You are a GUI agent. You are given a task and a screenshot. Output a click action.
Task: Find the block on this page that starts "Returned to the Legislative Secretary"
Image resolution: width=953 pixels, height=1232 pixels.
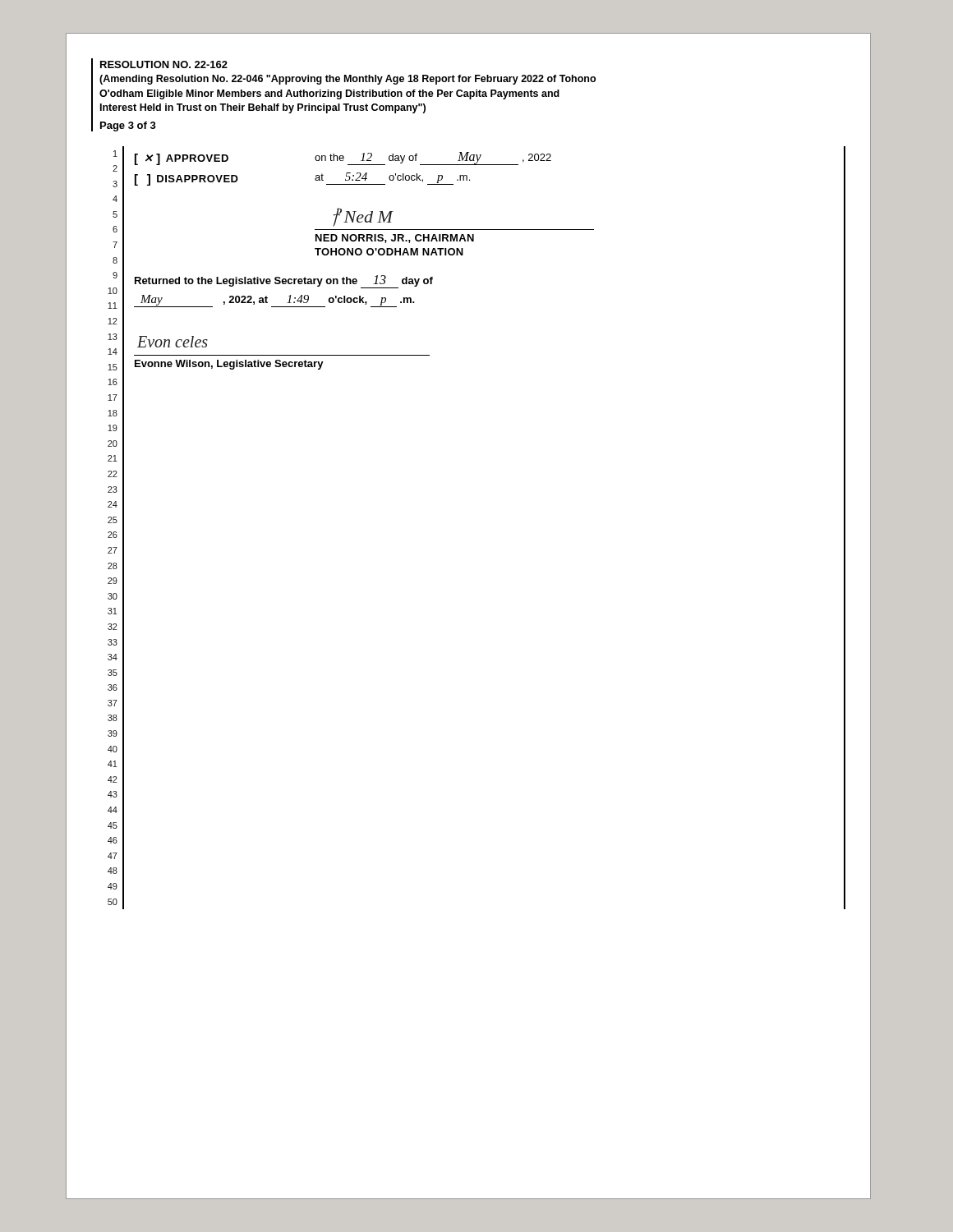(284, 282)
